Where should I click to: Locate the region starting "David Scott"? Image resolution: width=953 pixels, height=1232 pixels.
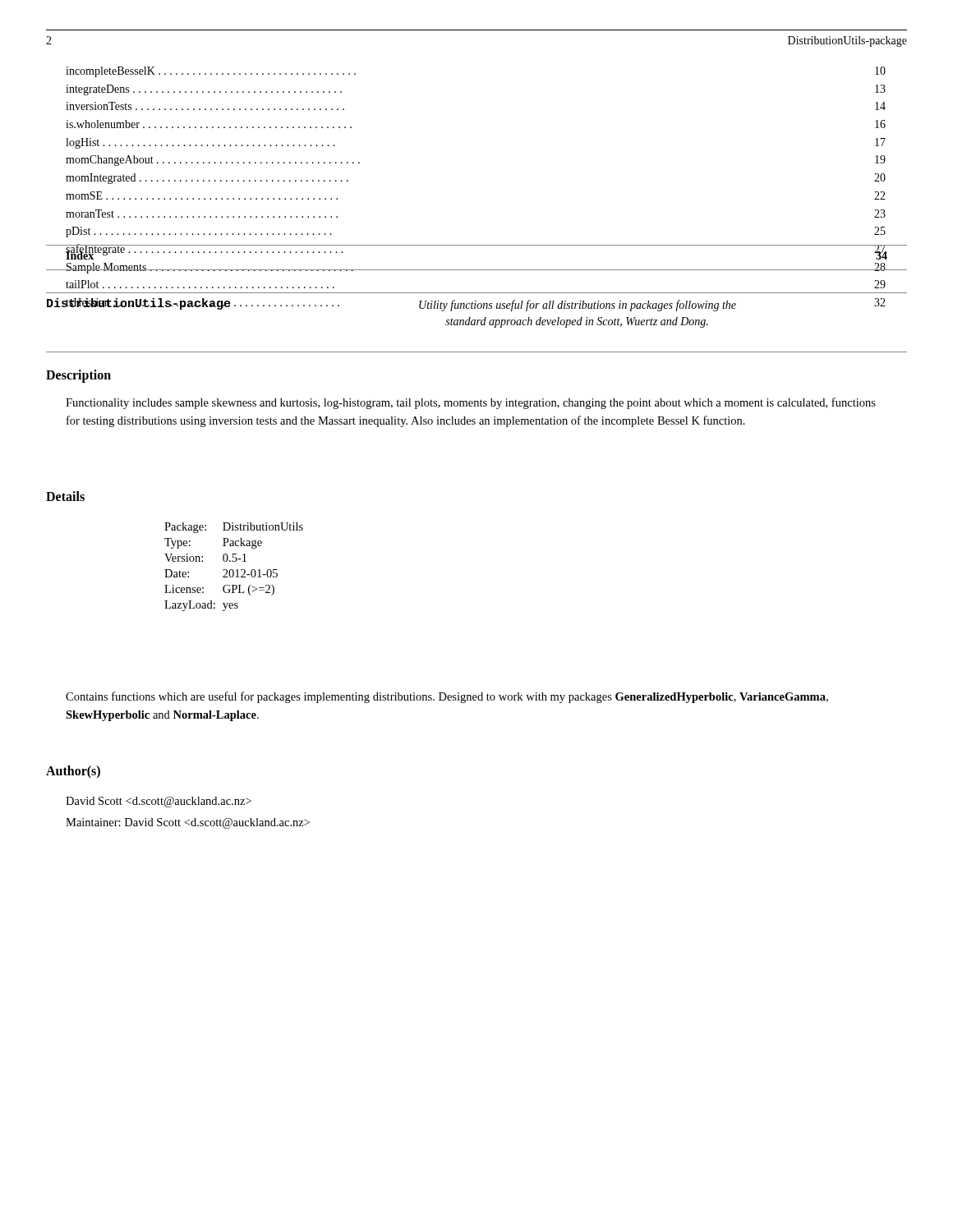pyautogui.click(x=159, y=801)
